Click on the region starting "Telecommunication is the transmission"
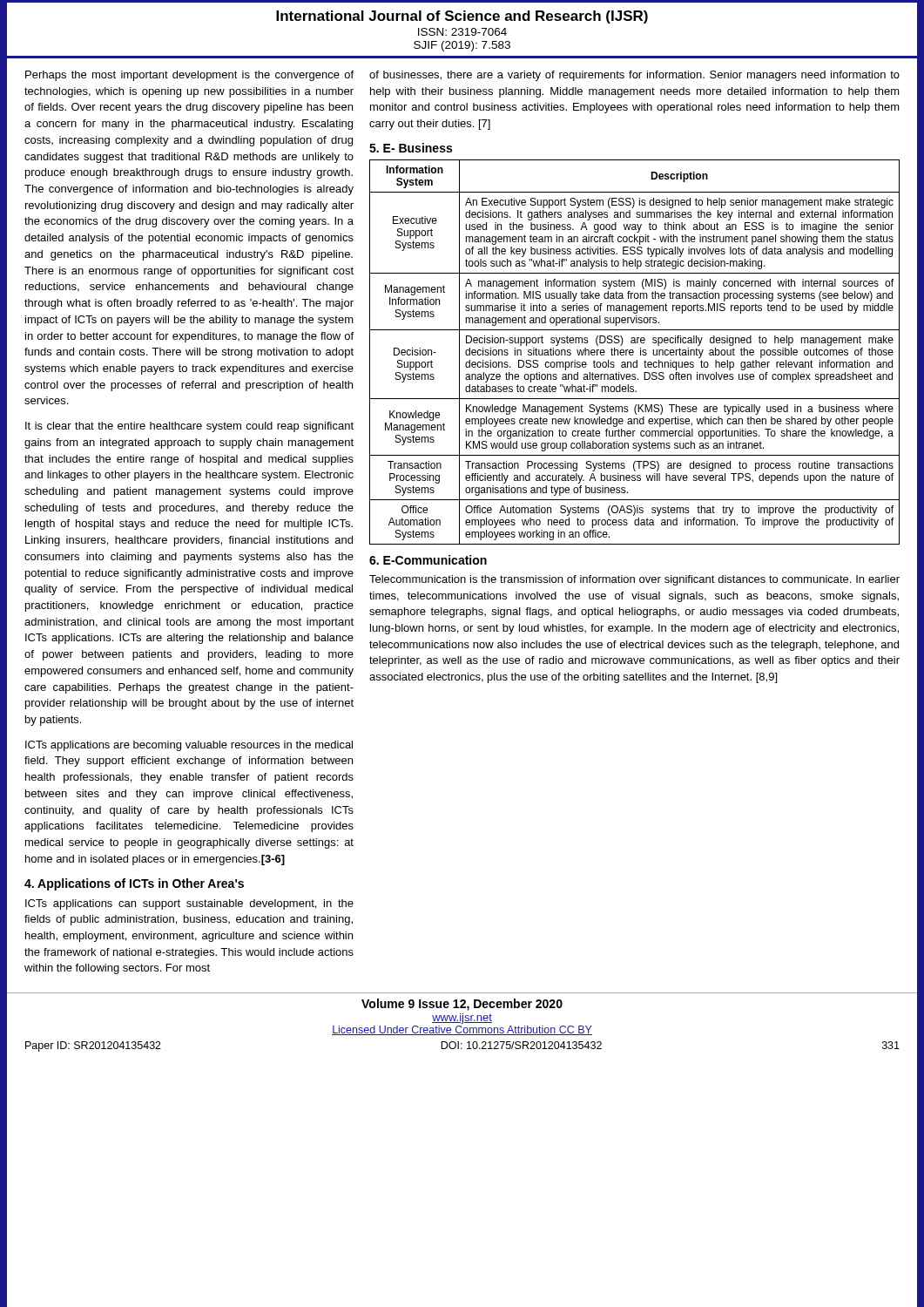 pos(634,628)
